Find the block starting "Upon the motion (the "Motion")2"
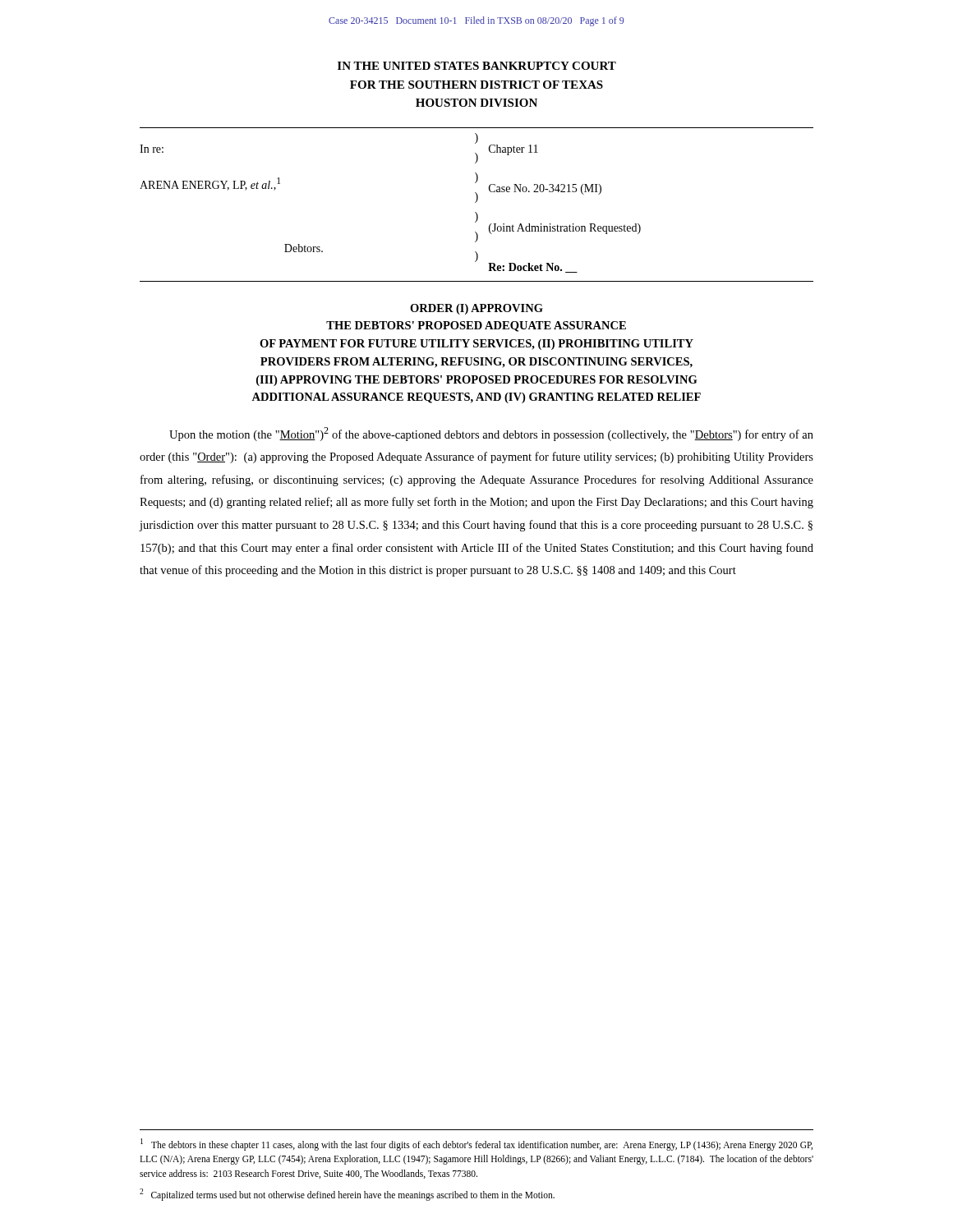This screenshot has height=1232, width=953. pos(476,501)
